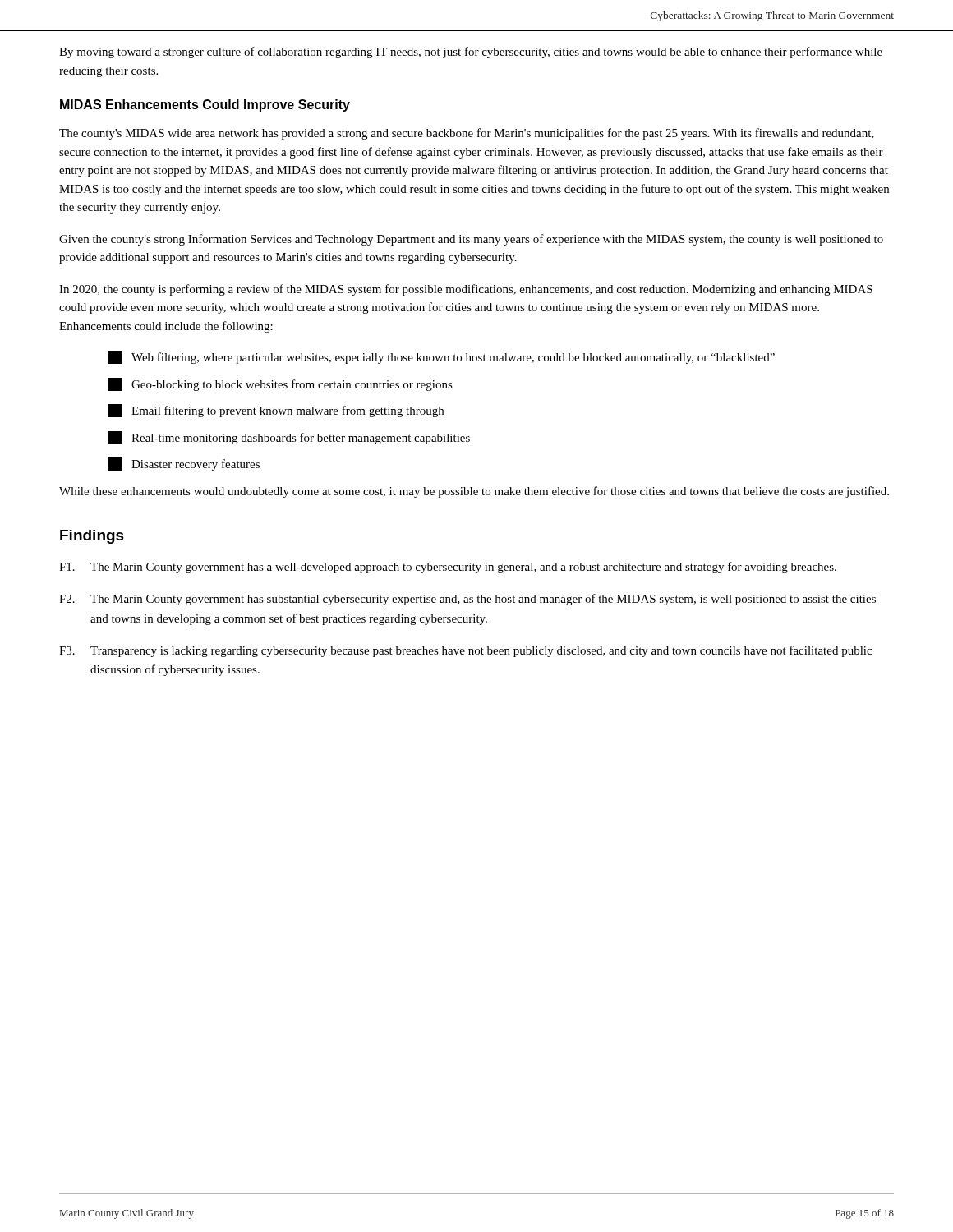Image resolution: width=953 pixels, height=1232 pixels.
Task: Click the passage that begins "Web filtering, where"
Action: pos(501,358)
